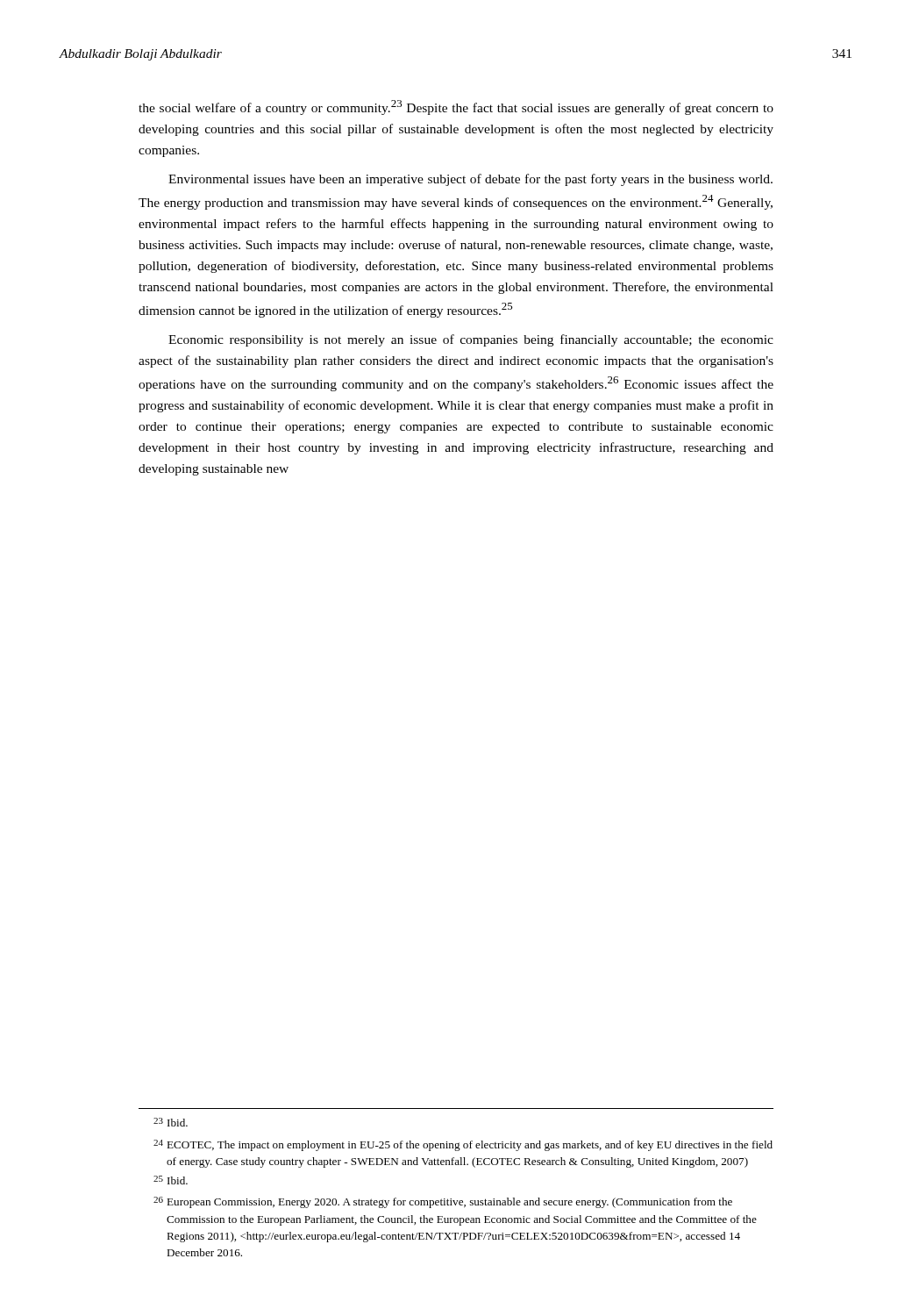
Task: Point to the block beginning "Economic responsibility is not merely an issue of"
Action: (456, 403)
